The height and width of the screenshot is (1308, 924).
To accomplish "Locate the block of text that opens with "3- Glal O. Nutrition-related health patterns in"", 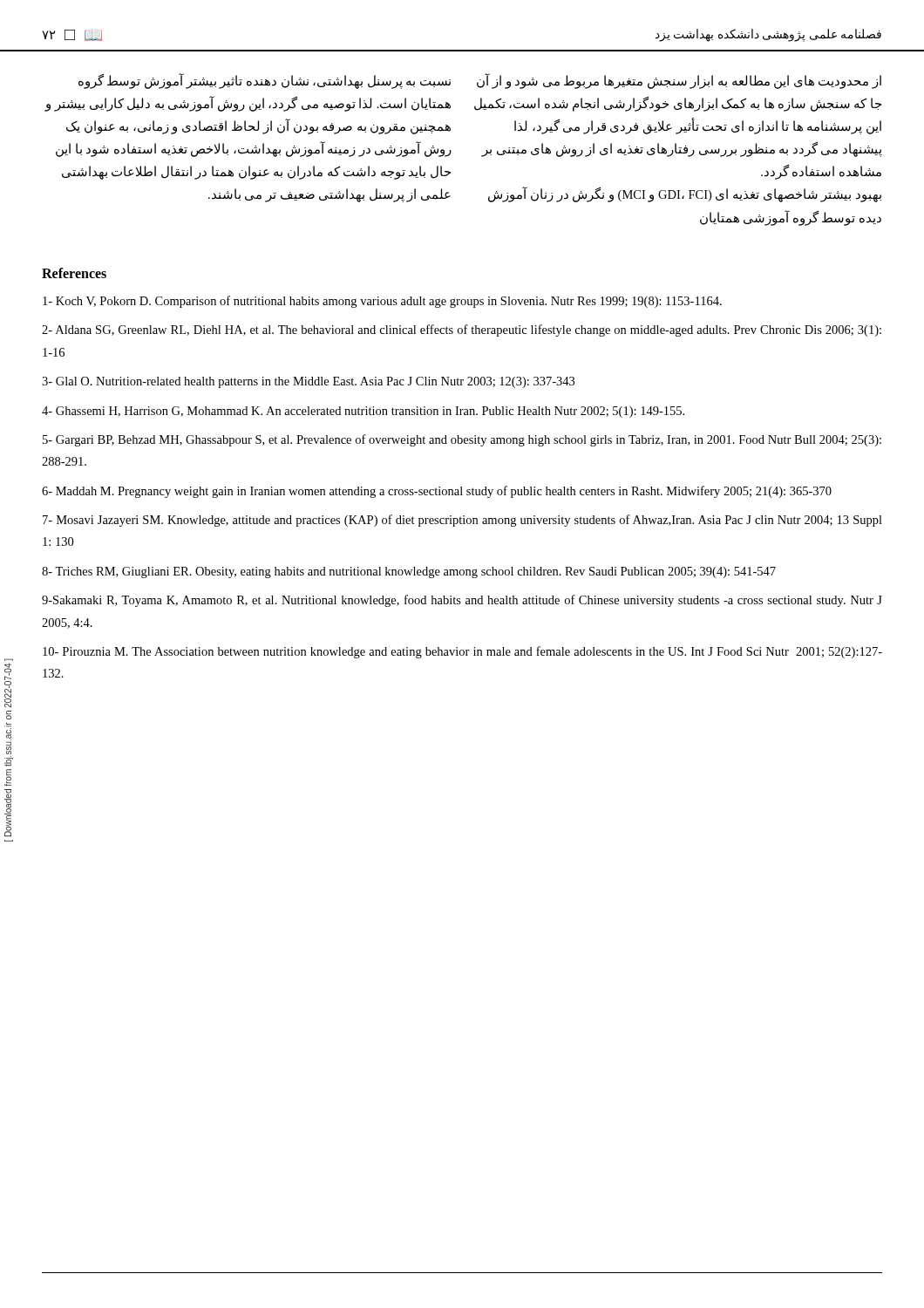I will coord(308,381).
